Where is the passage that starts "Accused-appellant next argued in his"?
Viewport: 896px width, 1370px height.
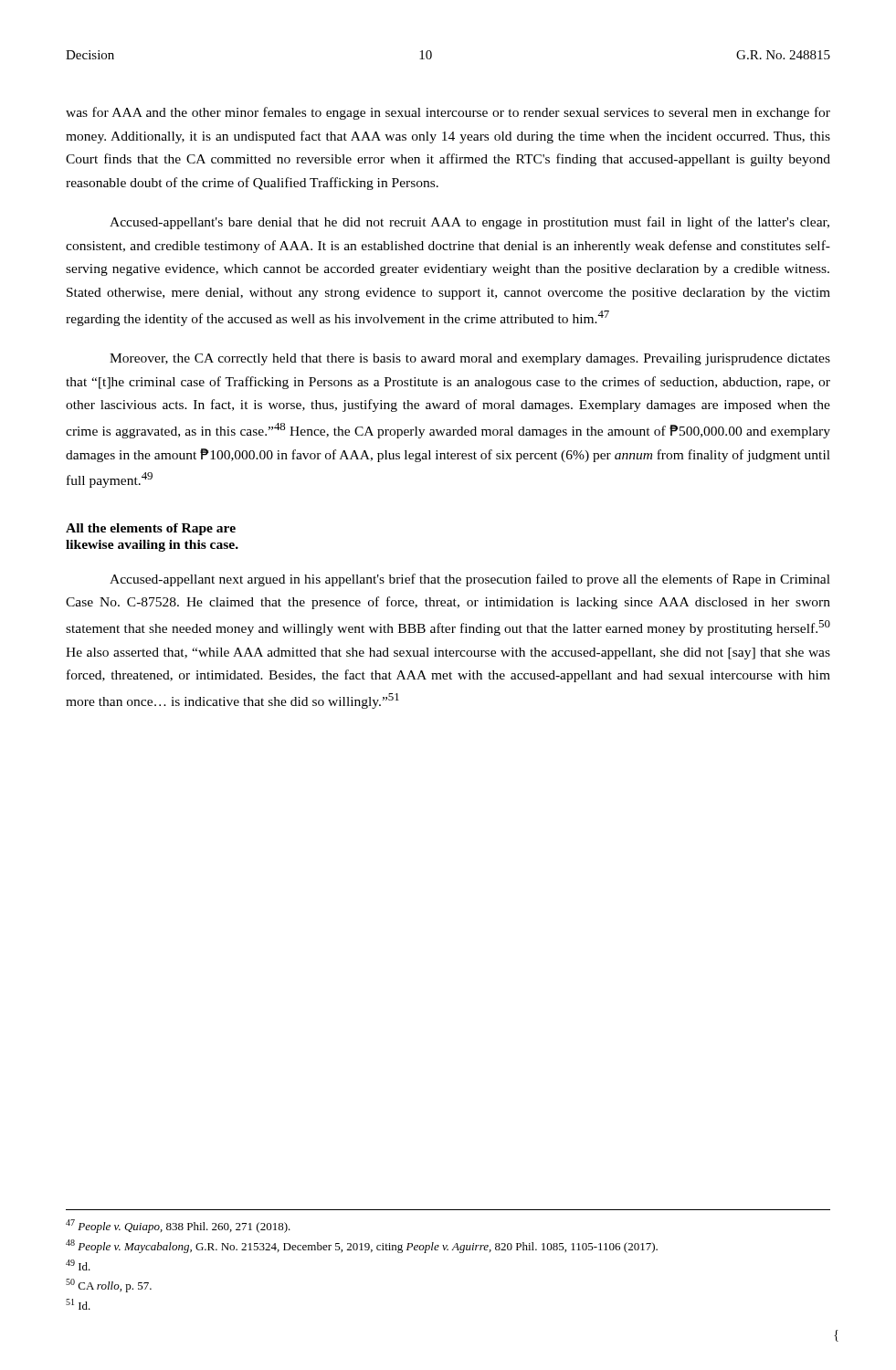pyautogui.click(x=448, y=640)
